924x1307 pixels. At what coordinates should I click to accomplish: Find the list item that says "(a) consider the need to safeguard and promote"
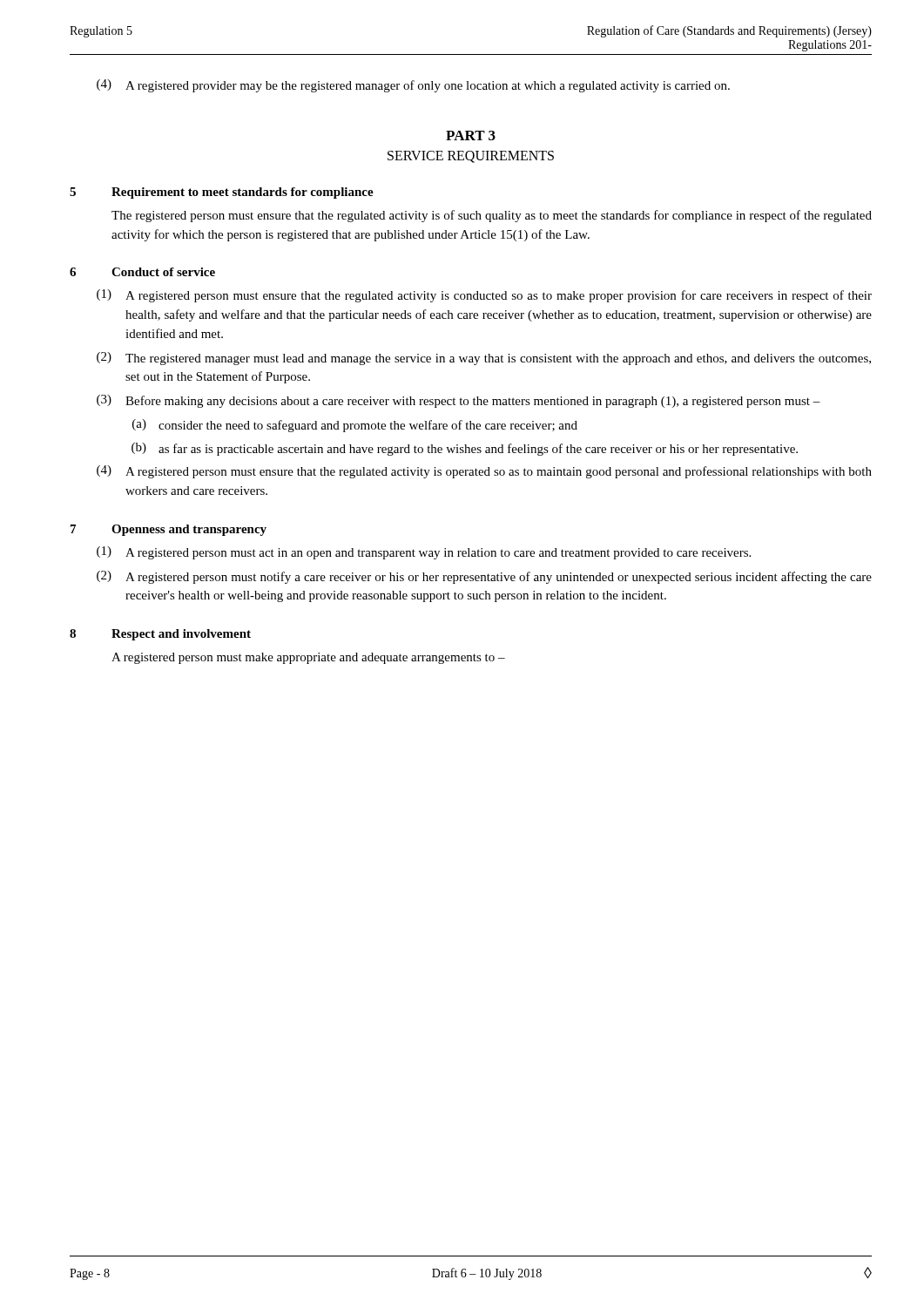(492, 426)
